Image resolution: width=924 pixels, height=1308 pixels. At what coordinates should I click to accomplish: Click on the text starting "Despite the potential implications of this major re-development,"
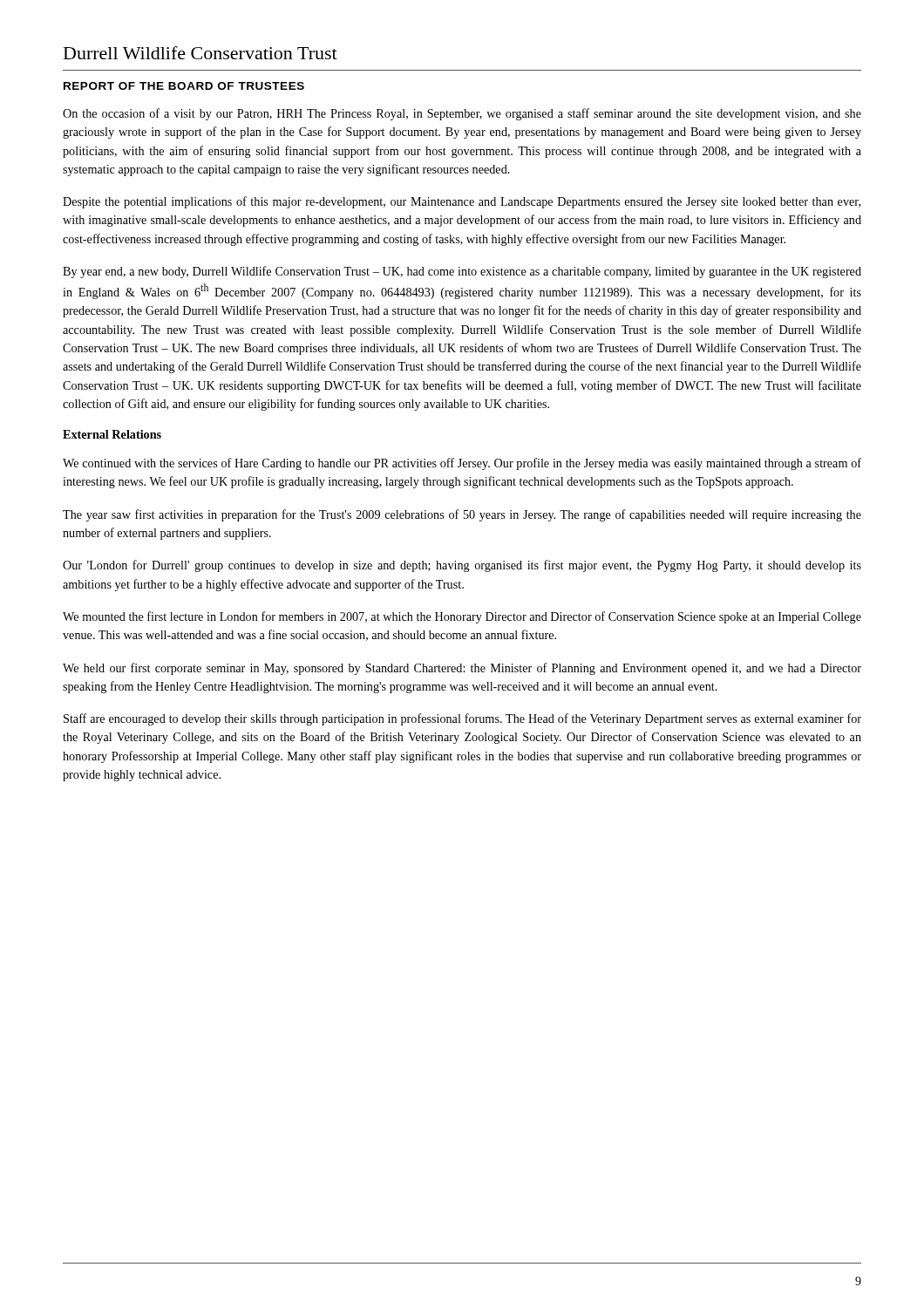point(462,221)
